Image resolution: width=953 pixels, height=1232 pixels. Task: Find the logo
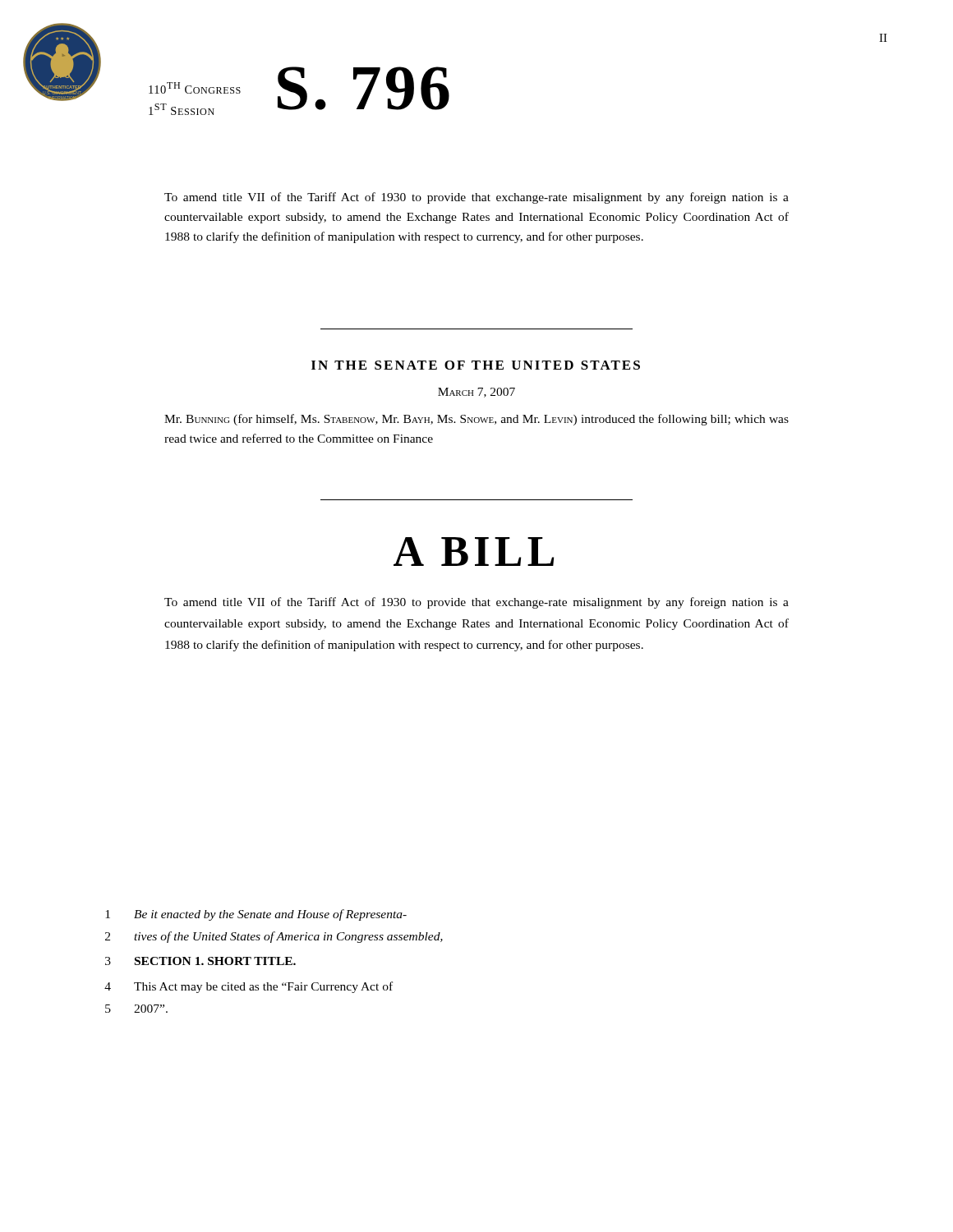(62, 62)
